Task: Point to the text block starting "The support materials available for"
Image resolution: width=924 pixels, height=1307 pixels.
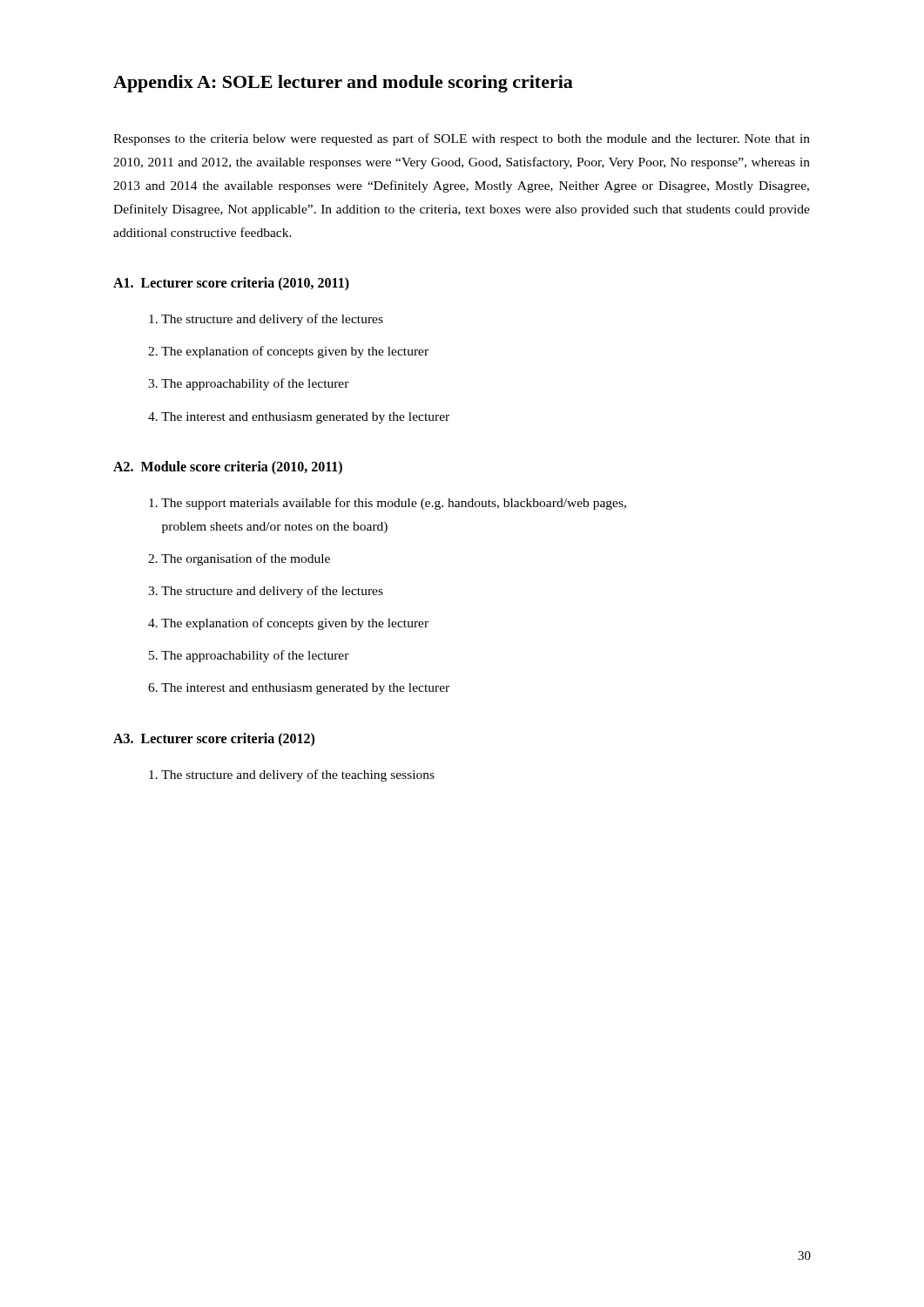Action: (x=387, y=514)
